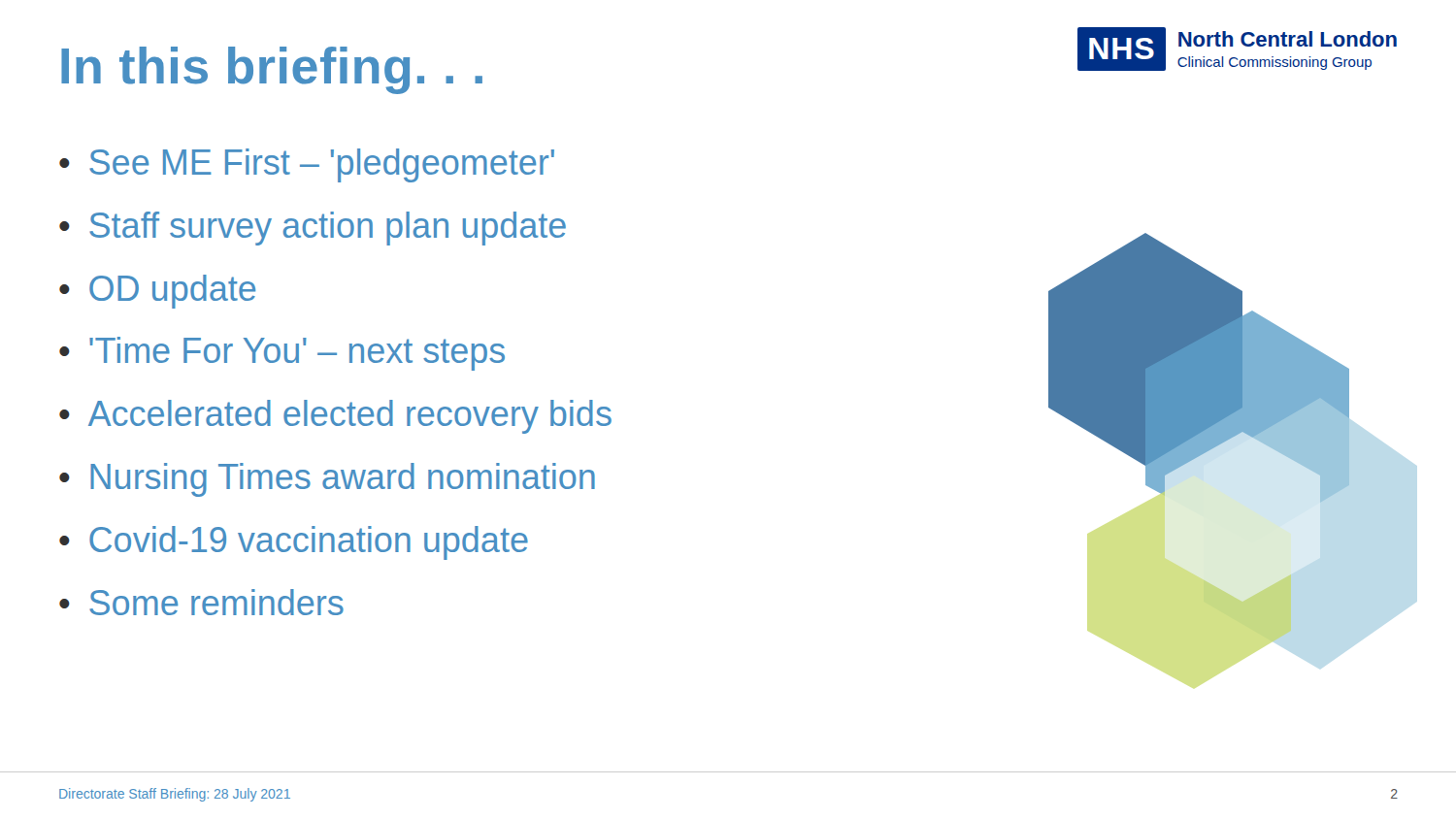Click on the list item that reads "OD update"

coord(172,288)
